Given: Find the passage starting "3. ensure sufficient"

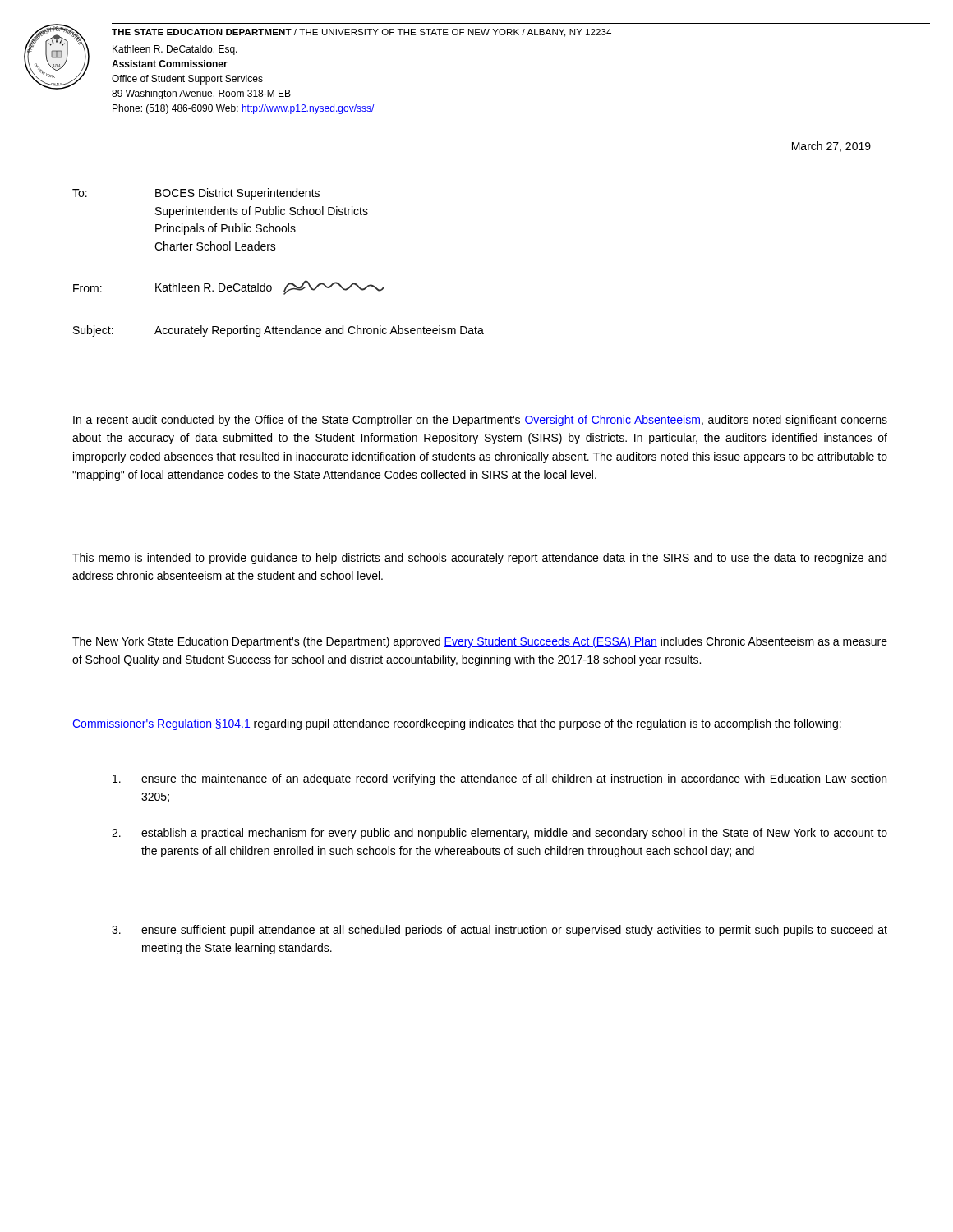Looking at the screenshot, I should pos(499,939).
